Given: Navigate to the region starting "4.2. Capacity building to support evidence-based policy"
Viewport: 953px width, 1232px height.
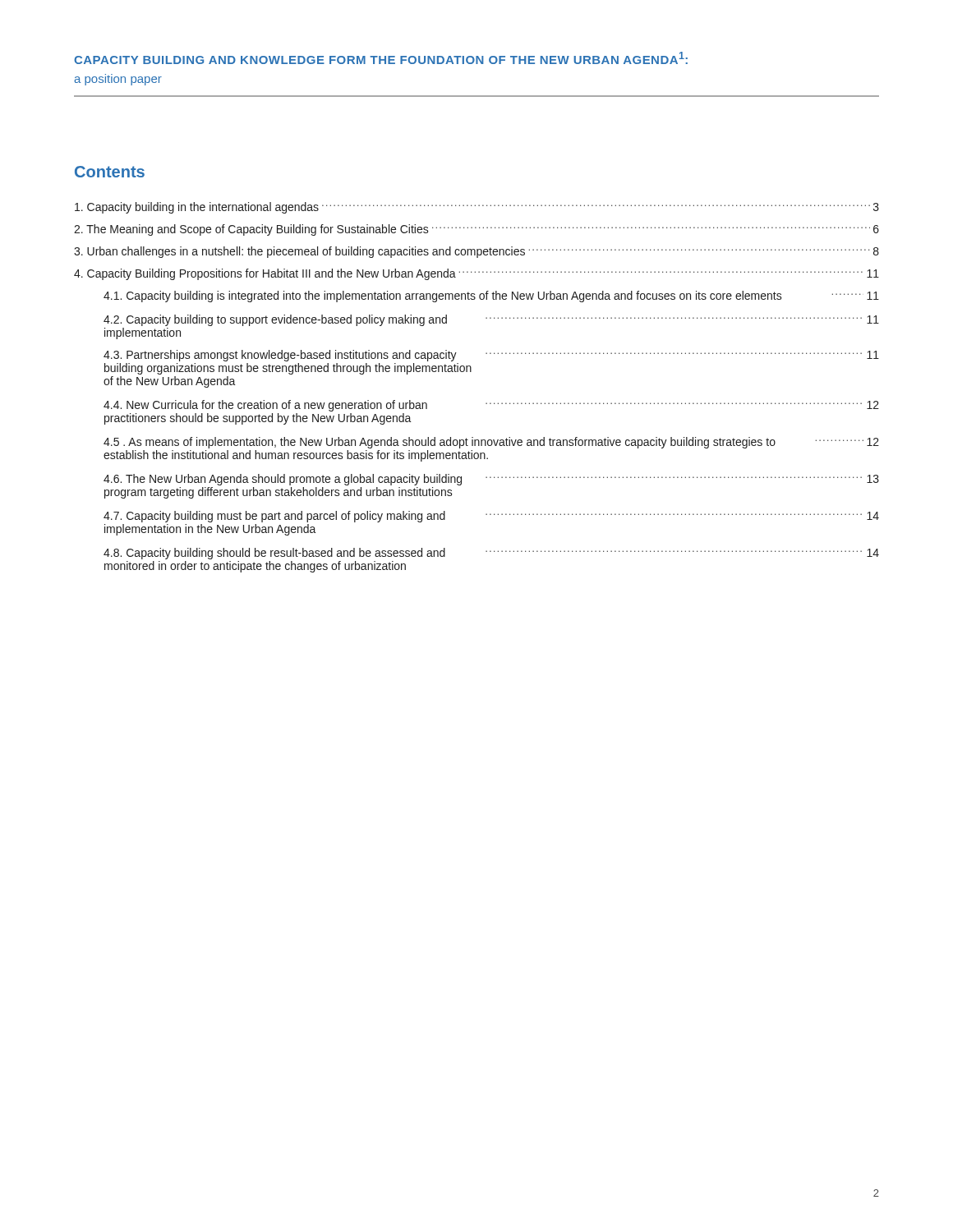Looking at the screenshot, I should click(x=491, y=320).
